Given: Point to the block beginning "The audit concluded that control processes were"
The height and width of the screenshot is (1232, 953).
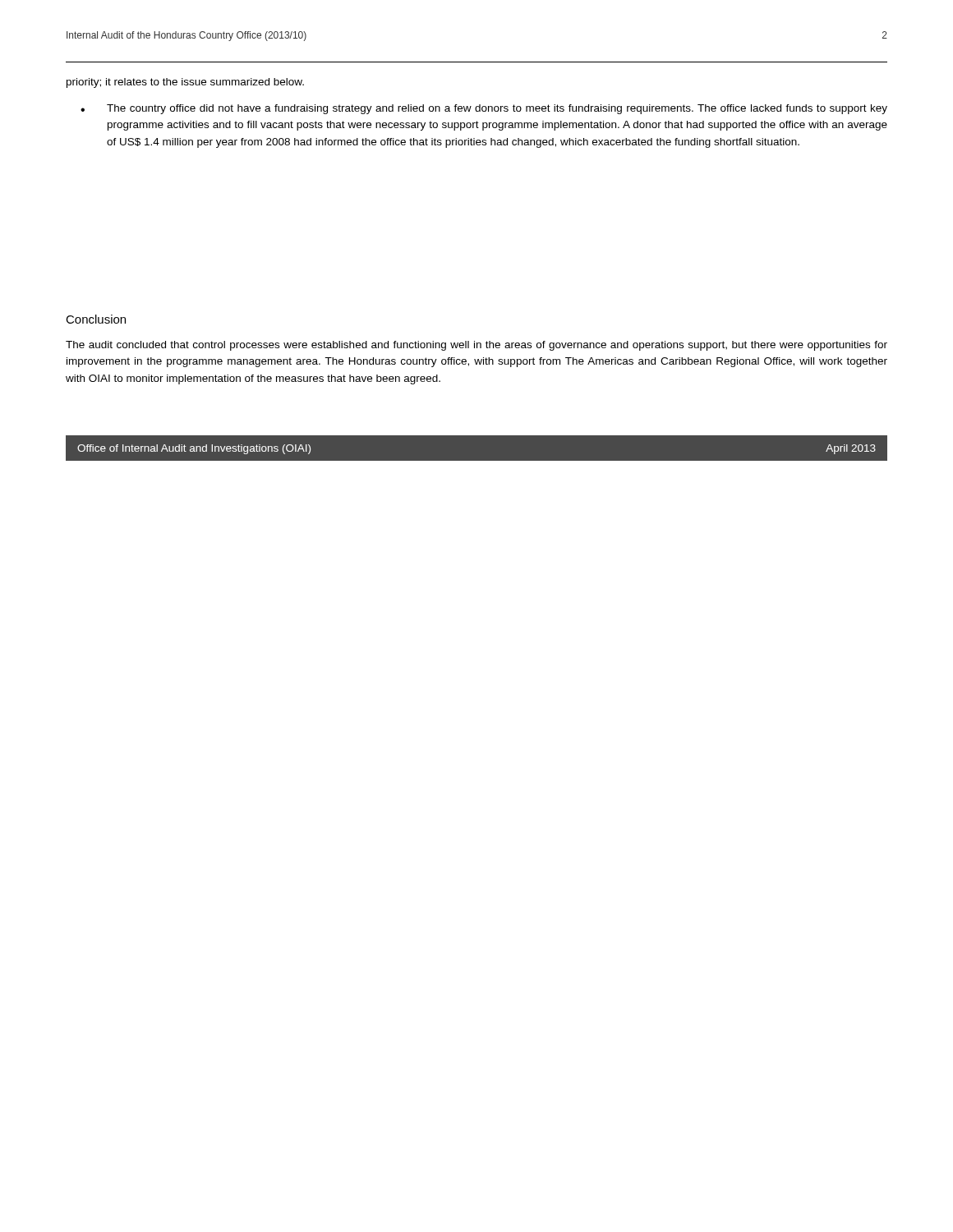Looking at the screenshot, I should coord(476,361).
